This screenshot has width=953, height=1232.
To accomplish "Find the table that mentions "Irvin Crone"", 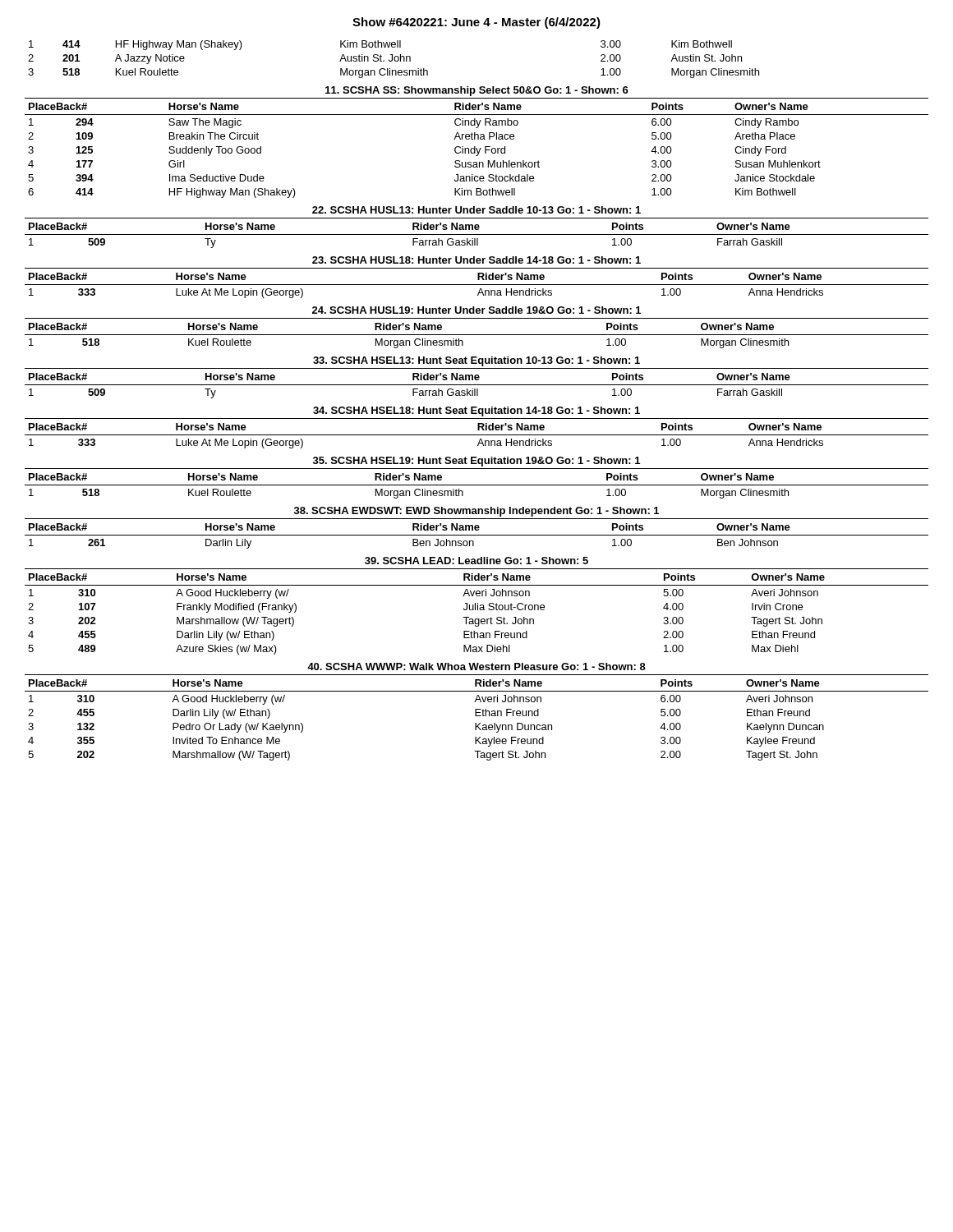I will [x=476, y=612].
